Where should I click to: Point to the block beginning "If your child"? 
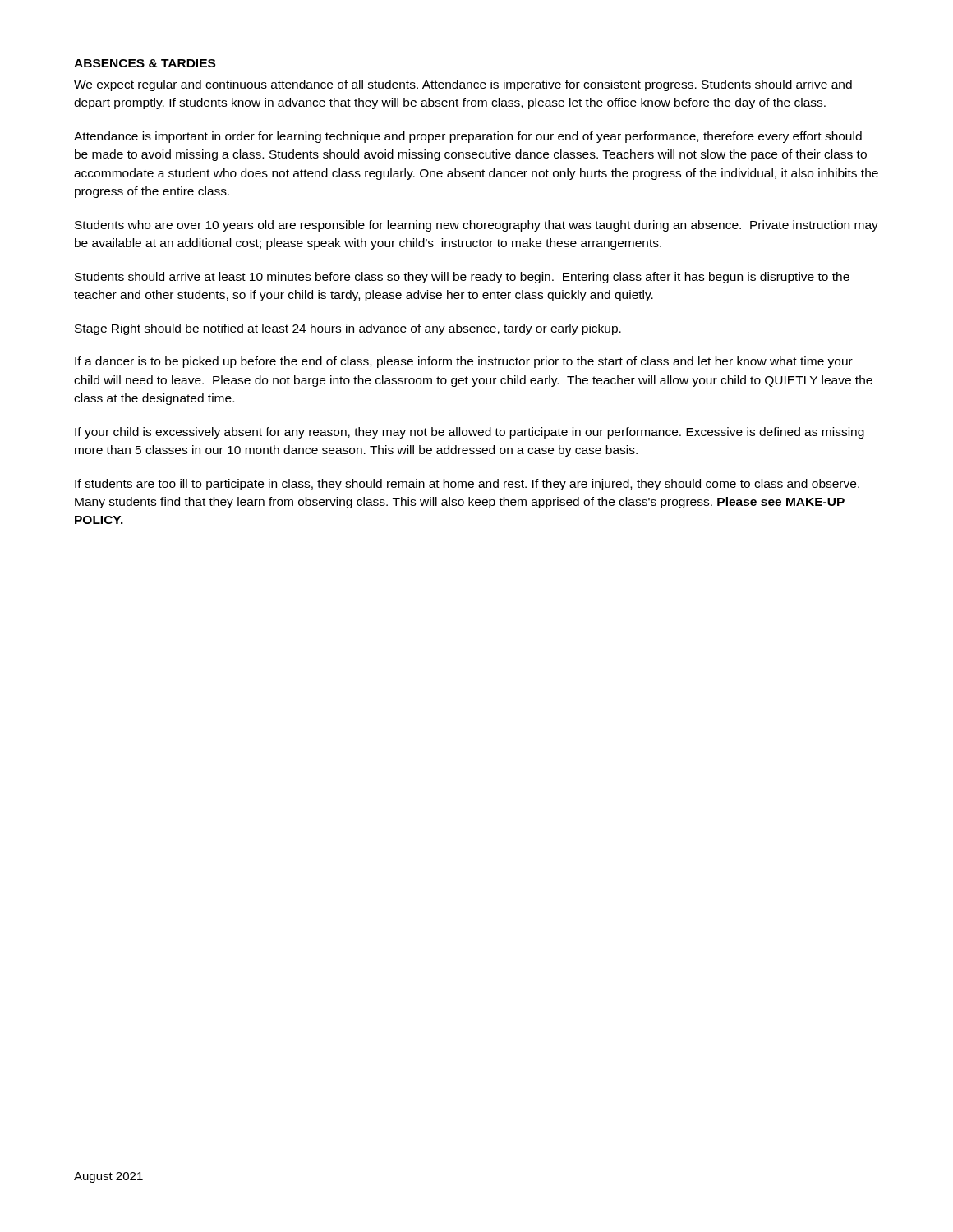(x=469, y=441)
